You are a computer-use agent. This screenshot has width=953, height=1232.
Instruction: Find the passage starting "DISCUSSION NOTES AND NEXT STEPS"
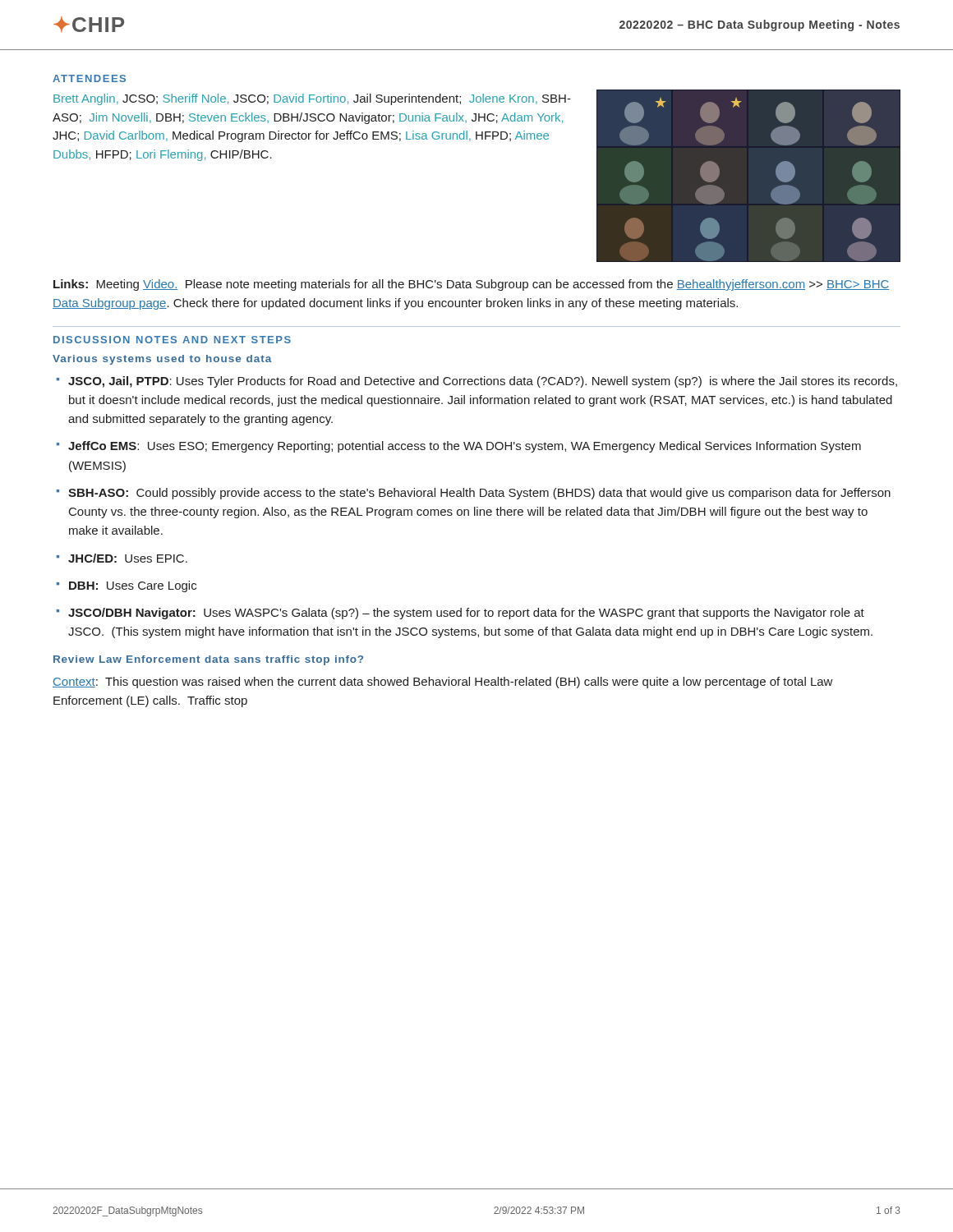pyautogui.click(x=172, y=339)
